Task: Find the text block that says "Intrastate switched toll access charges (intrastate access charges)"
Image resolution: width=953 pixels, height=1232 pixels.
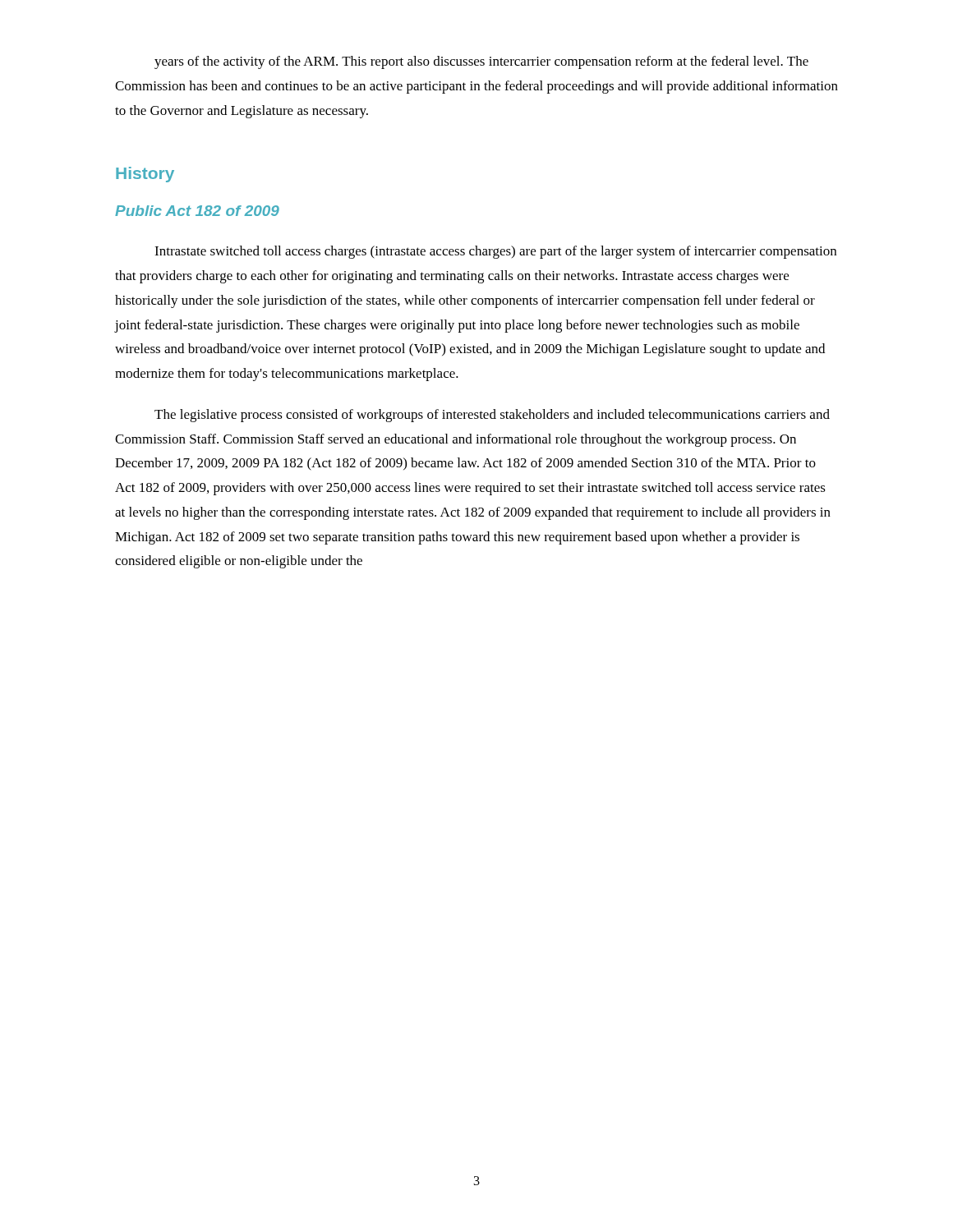Action: (476, 313)
